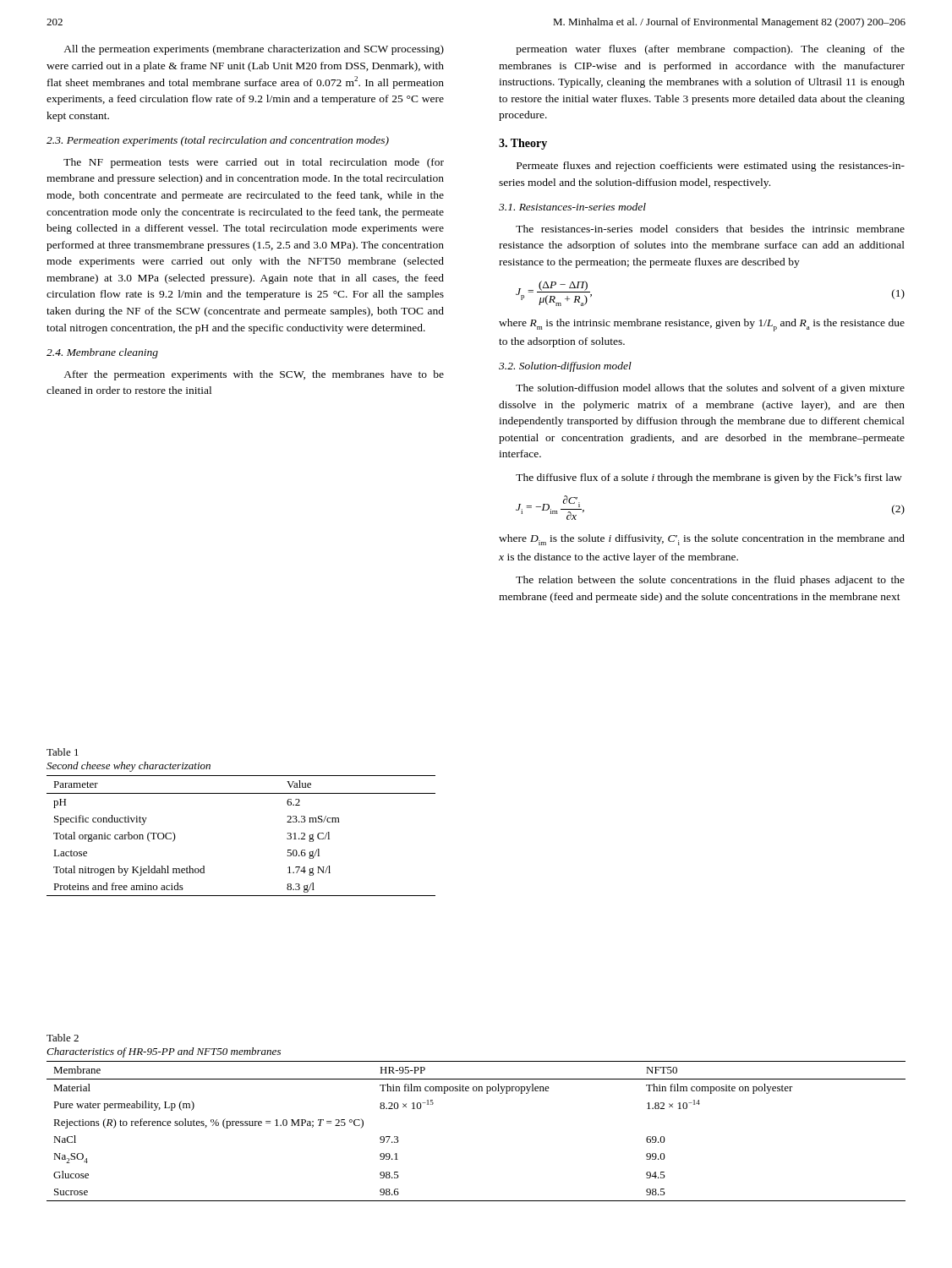Locate the passage starting "where Rm is the intrinsic membrane"
The height and width of the screenshot is (1268, 952).
(x=702, y=332)
